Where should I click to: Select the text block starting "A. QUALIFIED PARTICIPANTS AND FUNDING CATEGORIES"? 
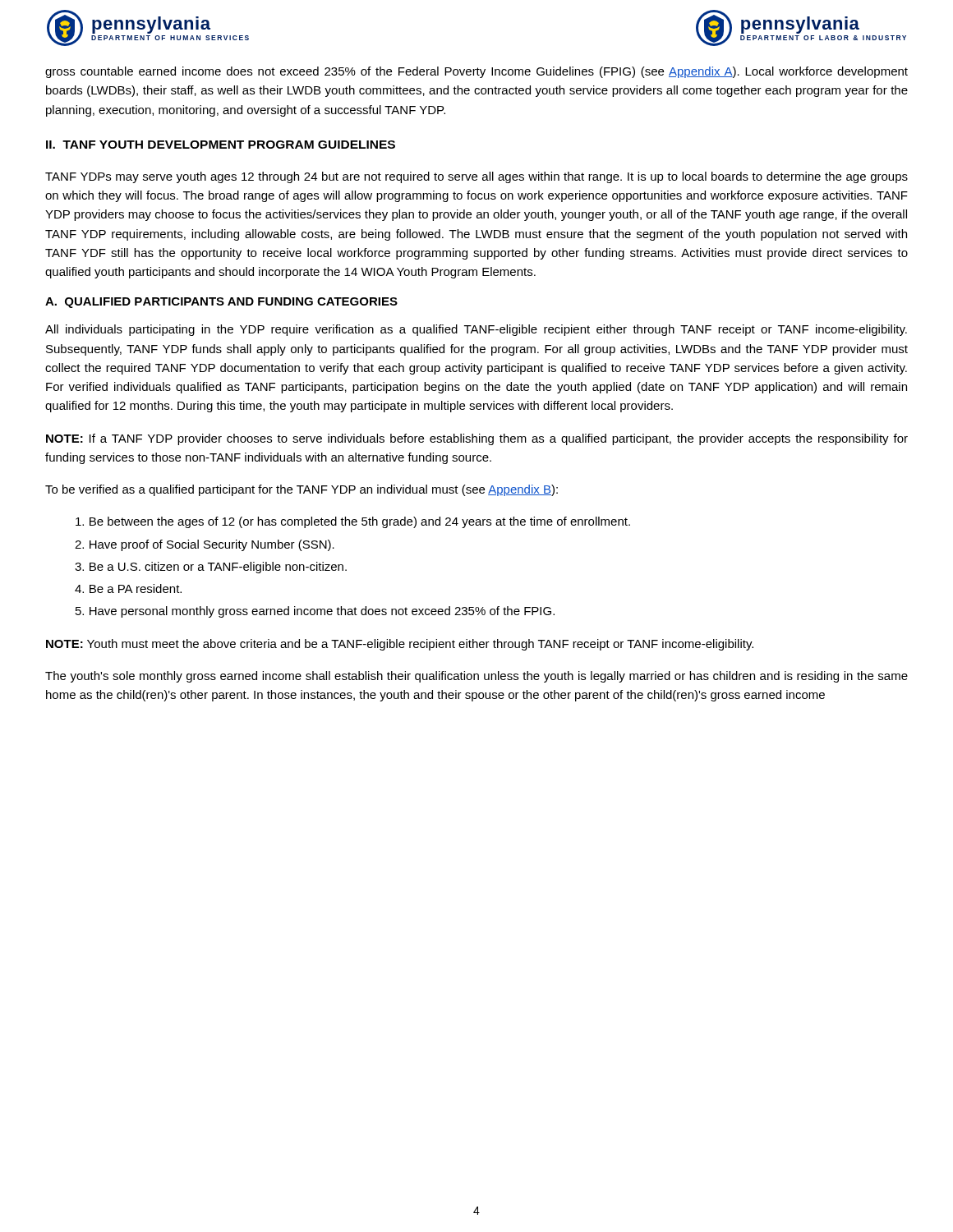coord(221,301)
